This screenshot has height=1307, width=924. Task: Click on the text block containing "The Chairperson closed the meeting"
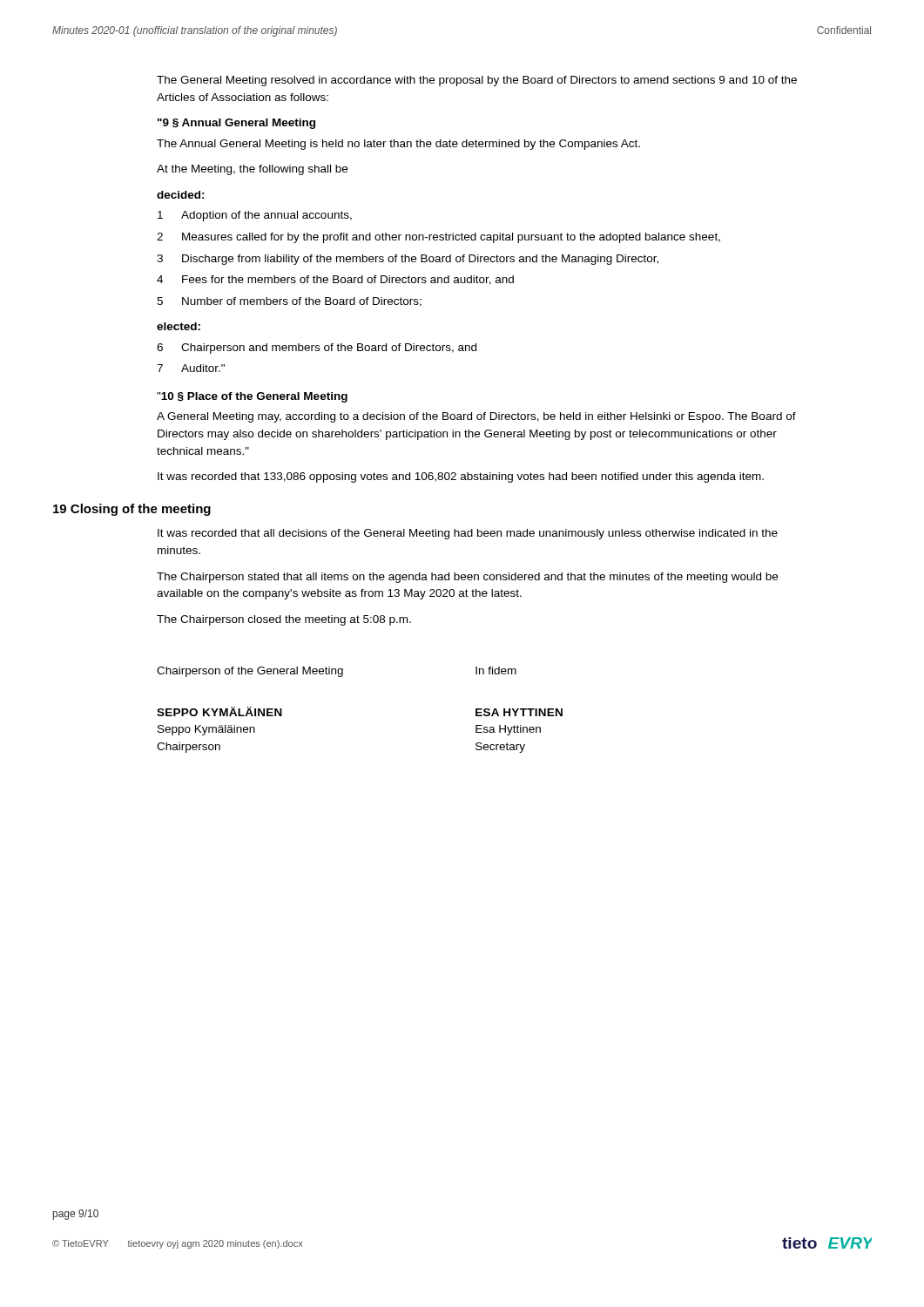tap(284, 620)
